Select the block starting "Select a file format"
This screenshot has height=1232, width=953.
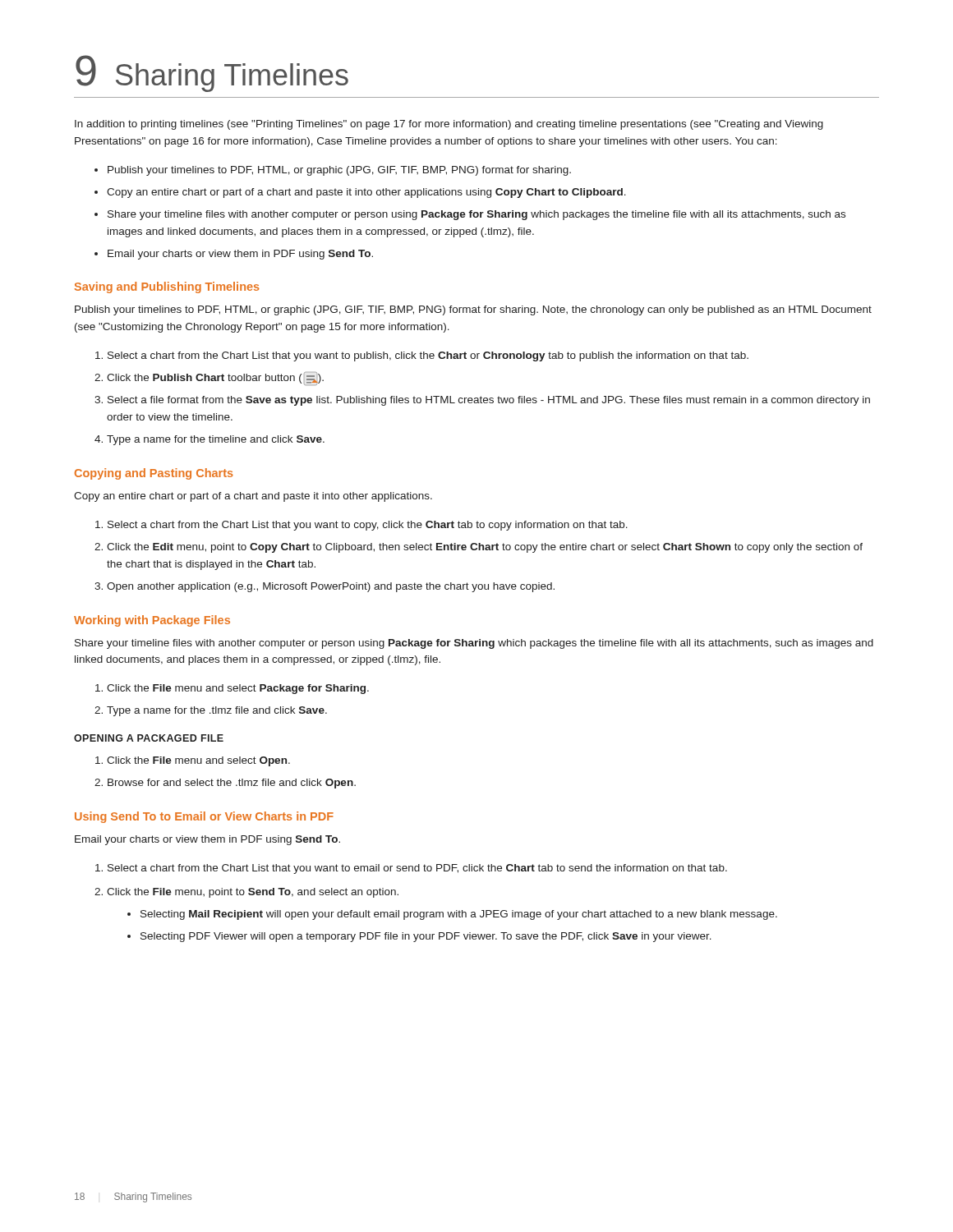489,408
